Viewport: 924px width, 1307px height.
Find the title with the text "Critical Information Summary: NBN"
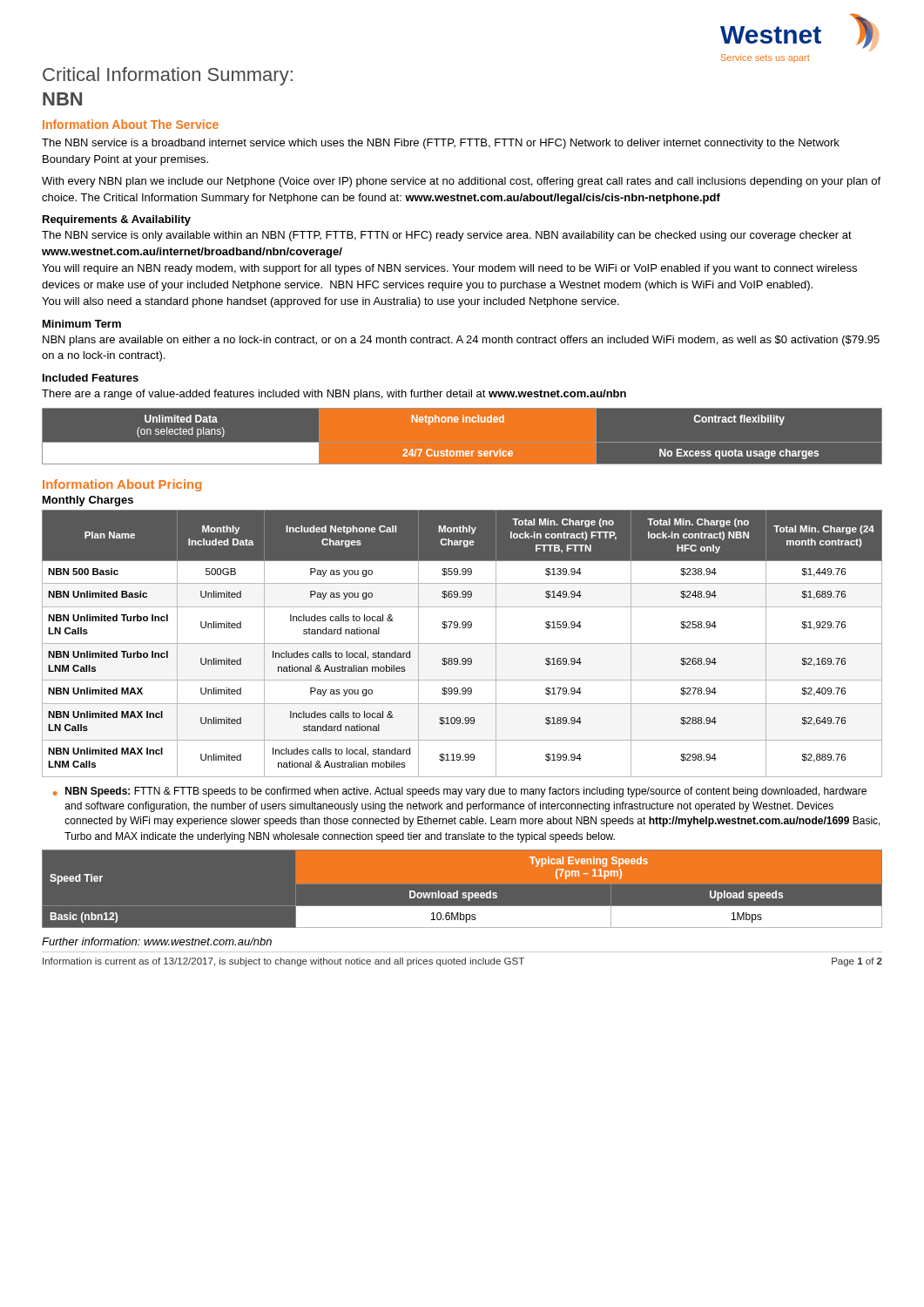click(x=168, y=76)
